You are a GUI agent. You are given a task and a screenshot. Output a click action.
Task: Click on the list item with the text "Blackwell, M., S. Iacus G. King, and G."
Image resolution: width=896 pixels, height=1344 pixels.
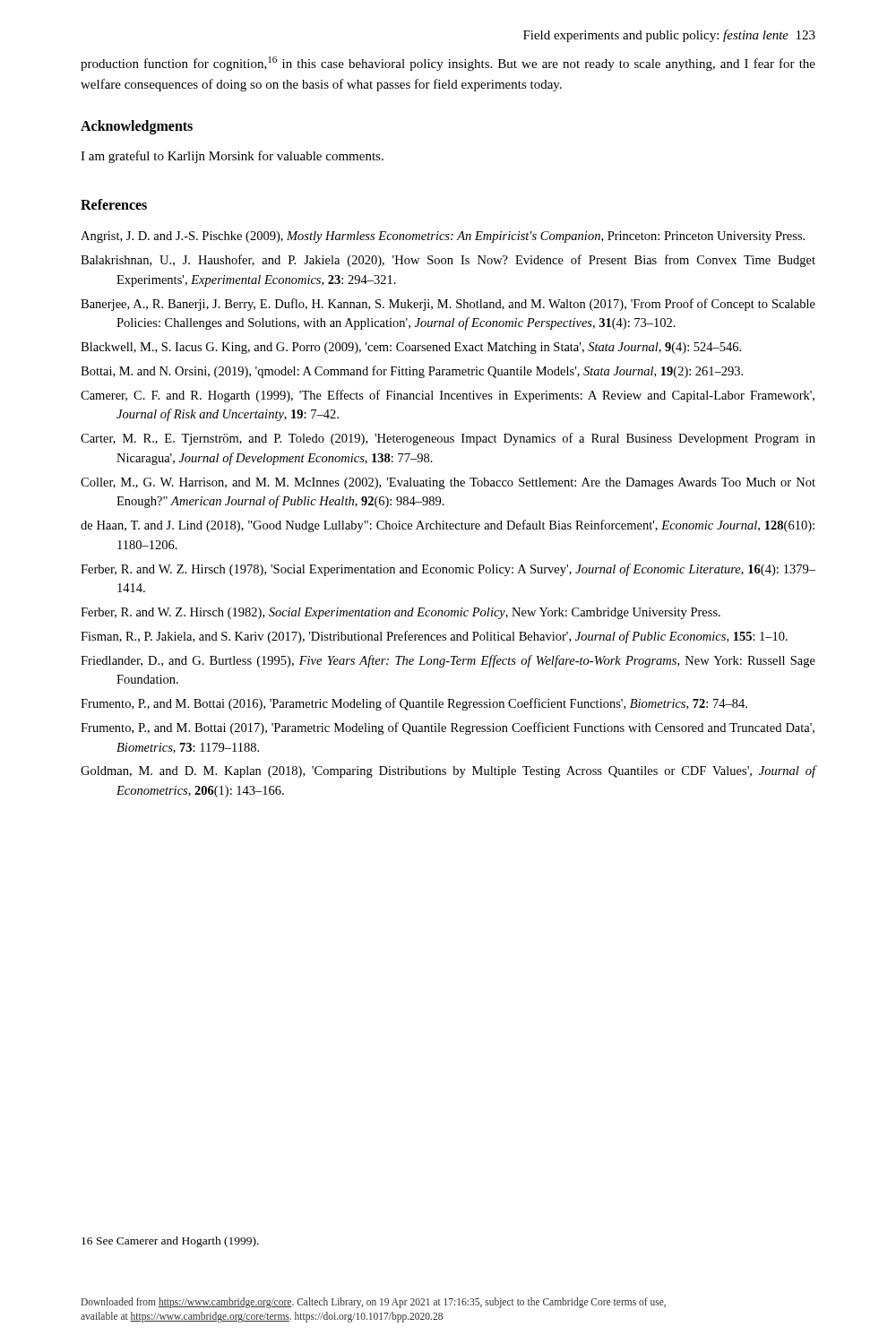click(411, 347)
